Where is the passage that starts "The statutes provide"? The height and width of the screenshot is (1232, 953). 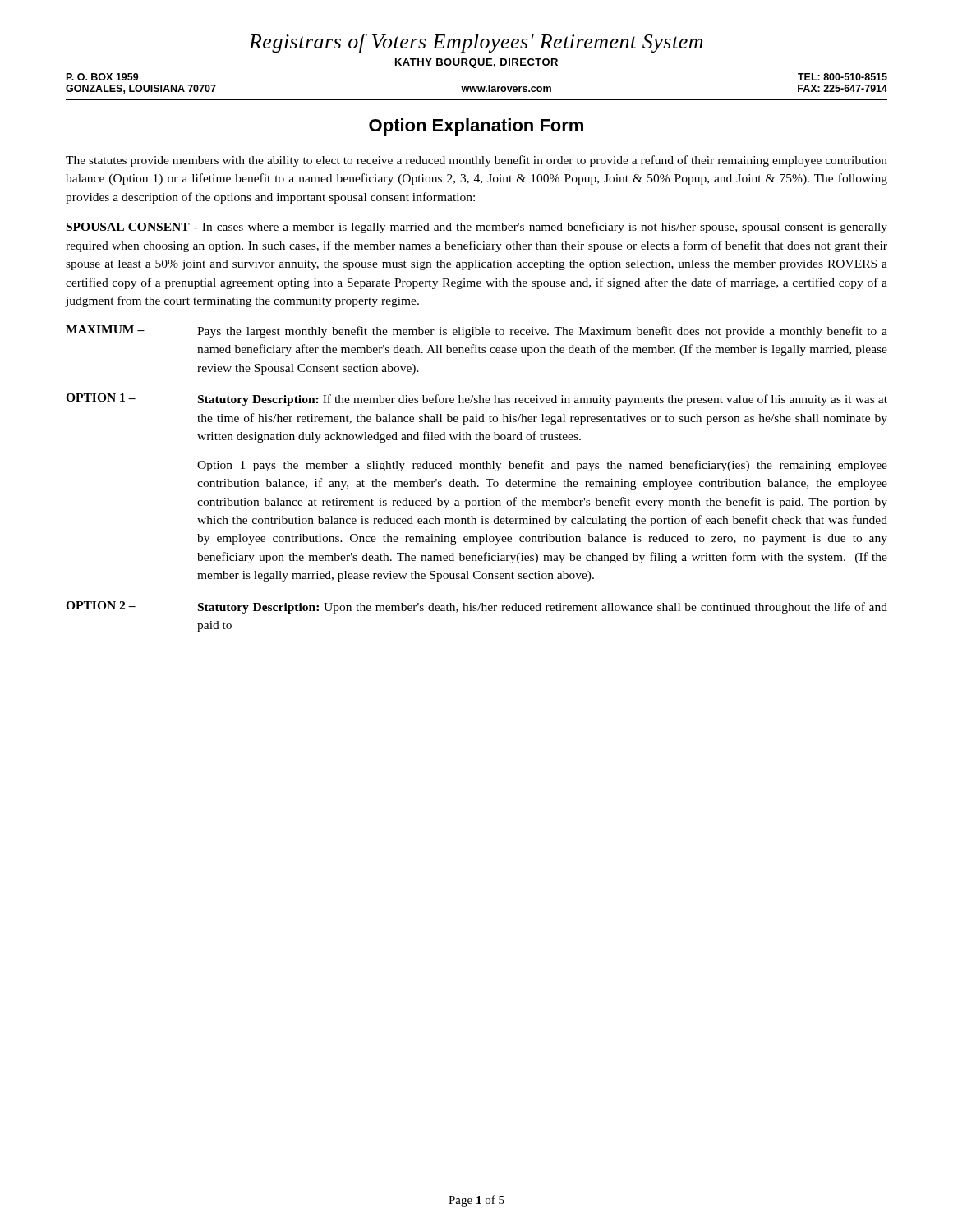476,178
